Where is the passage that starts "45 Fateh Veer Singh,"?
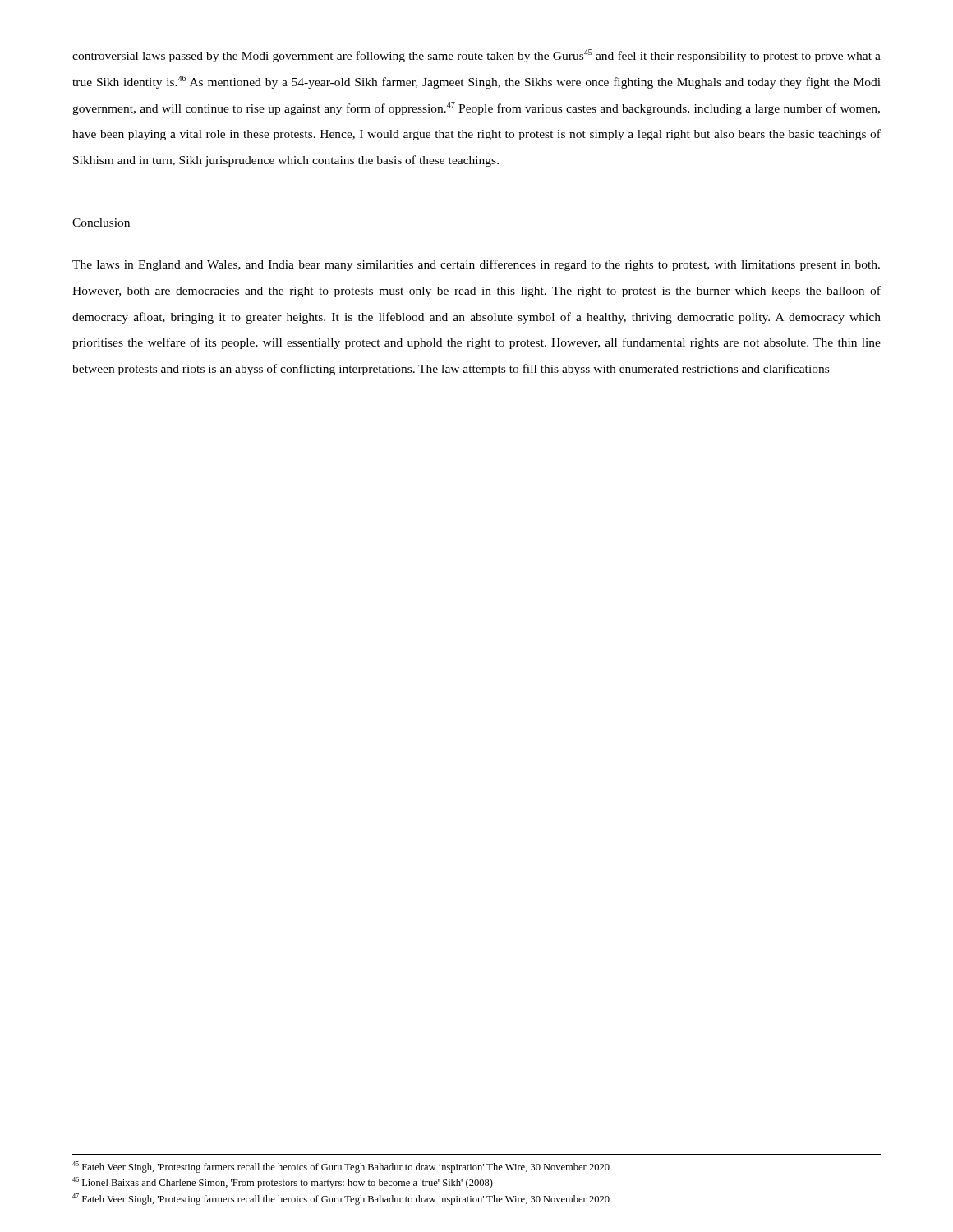This screenshot has width=953, height=1232. coord(341,1167)
